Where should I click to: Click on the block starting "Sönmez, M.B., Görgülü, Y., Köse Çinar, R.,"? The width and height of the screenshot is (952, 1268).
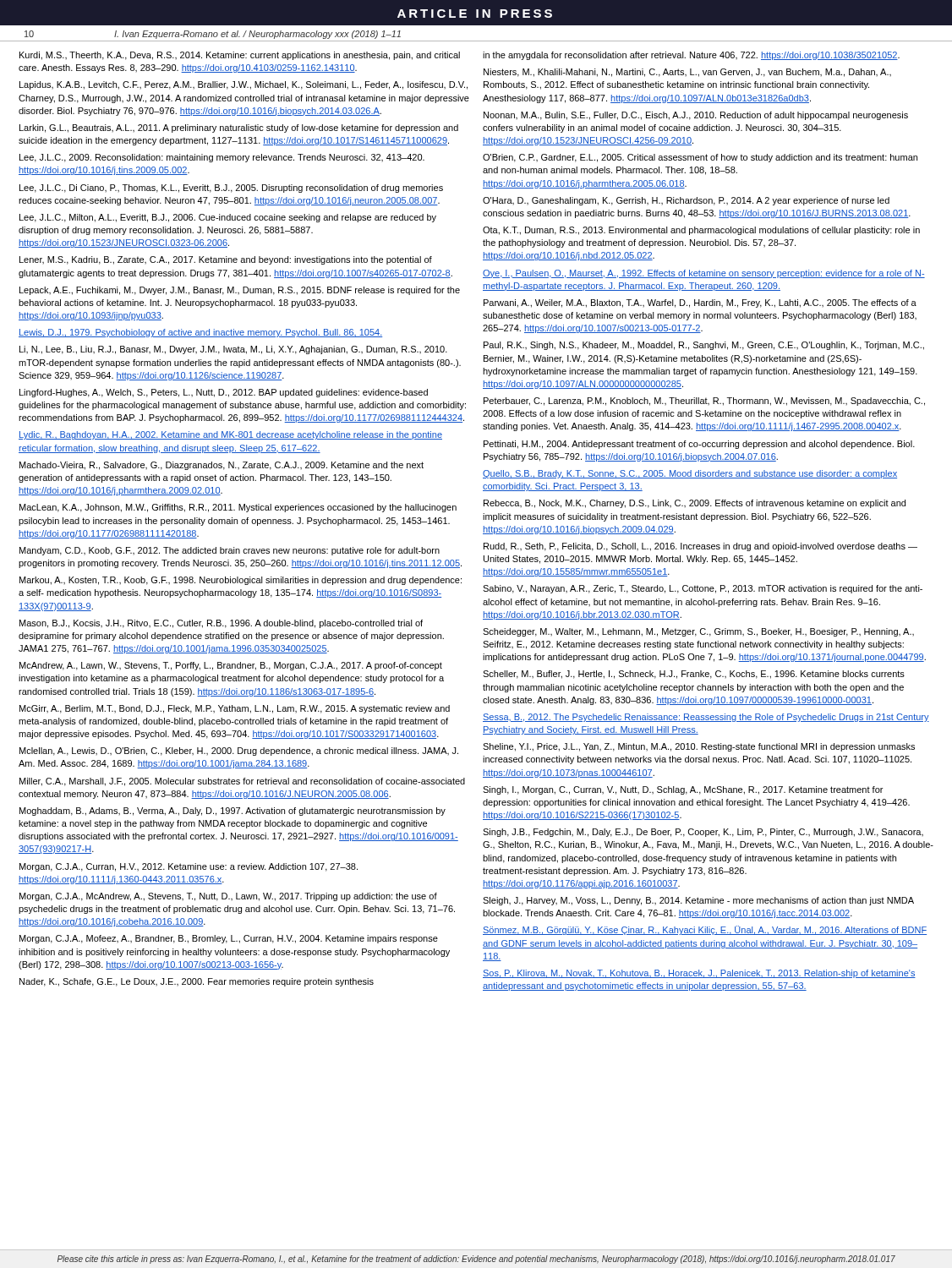click(708, 944)
